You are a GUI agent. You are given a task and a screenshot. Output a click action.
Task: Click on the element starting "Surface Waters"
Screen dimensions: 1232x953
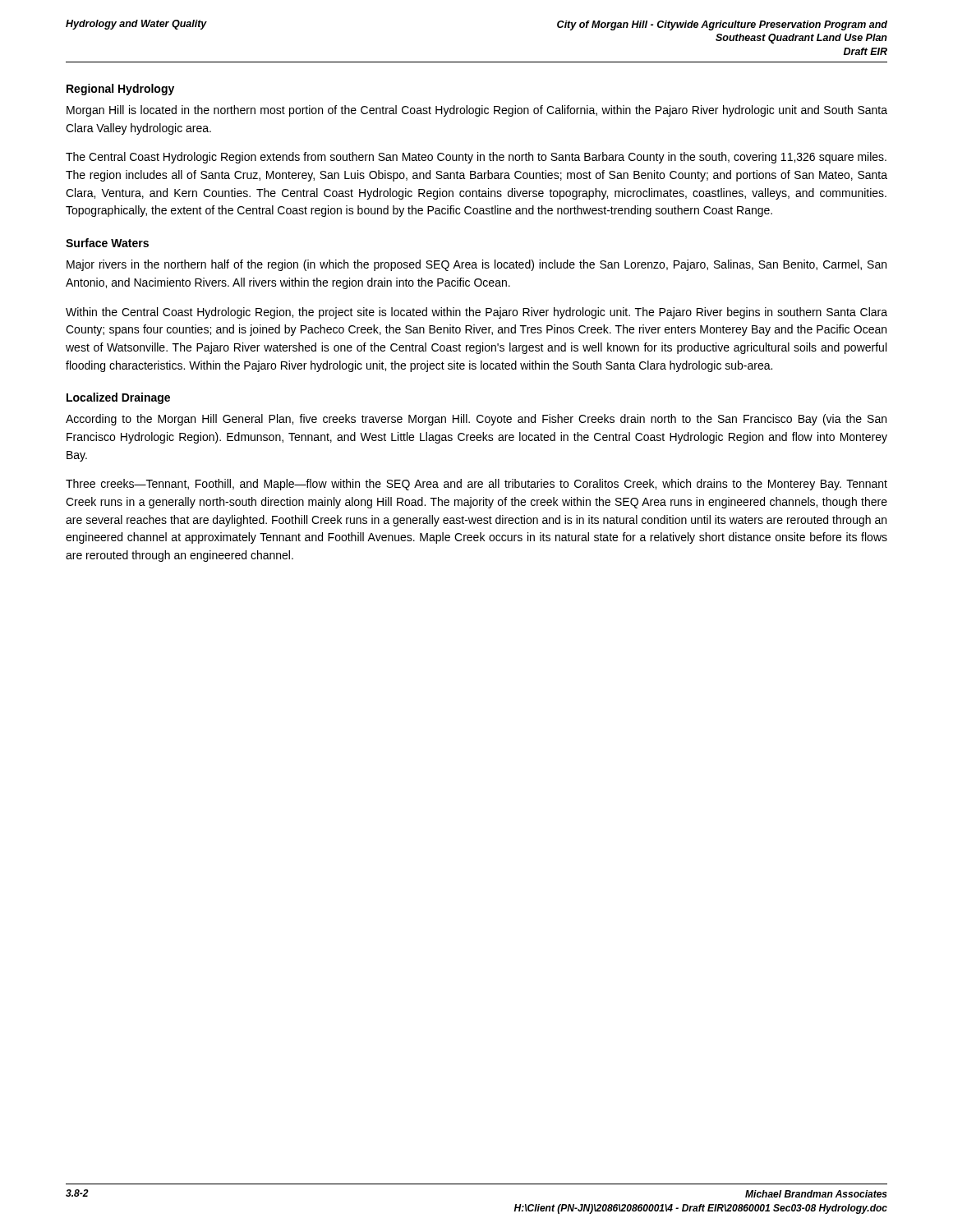[107, 243]
